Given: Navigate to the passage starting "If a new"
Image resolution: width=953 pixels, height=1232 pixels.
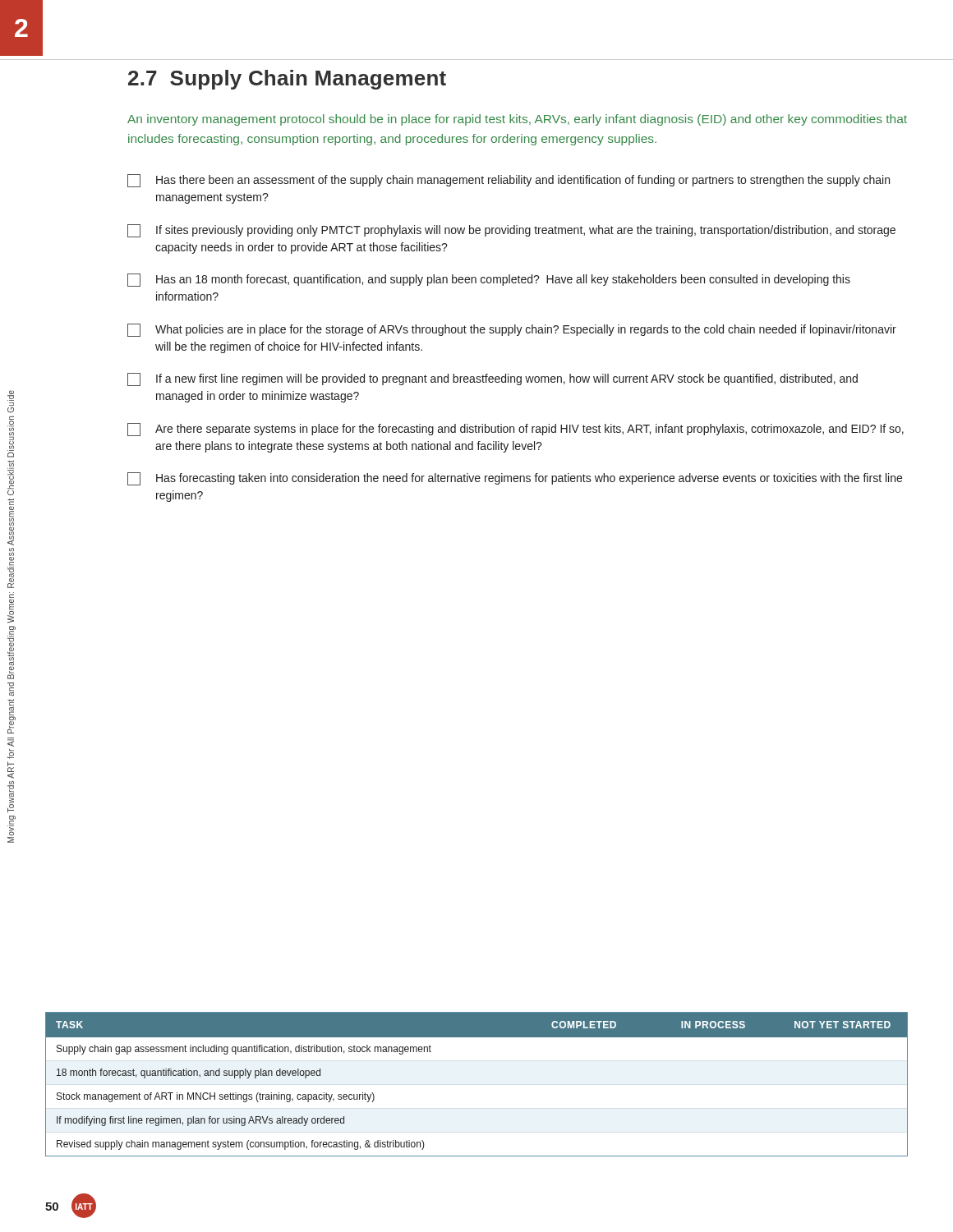Looking at the screenshot, I should [x=518, y=388].
